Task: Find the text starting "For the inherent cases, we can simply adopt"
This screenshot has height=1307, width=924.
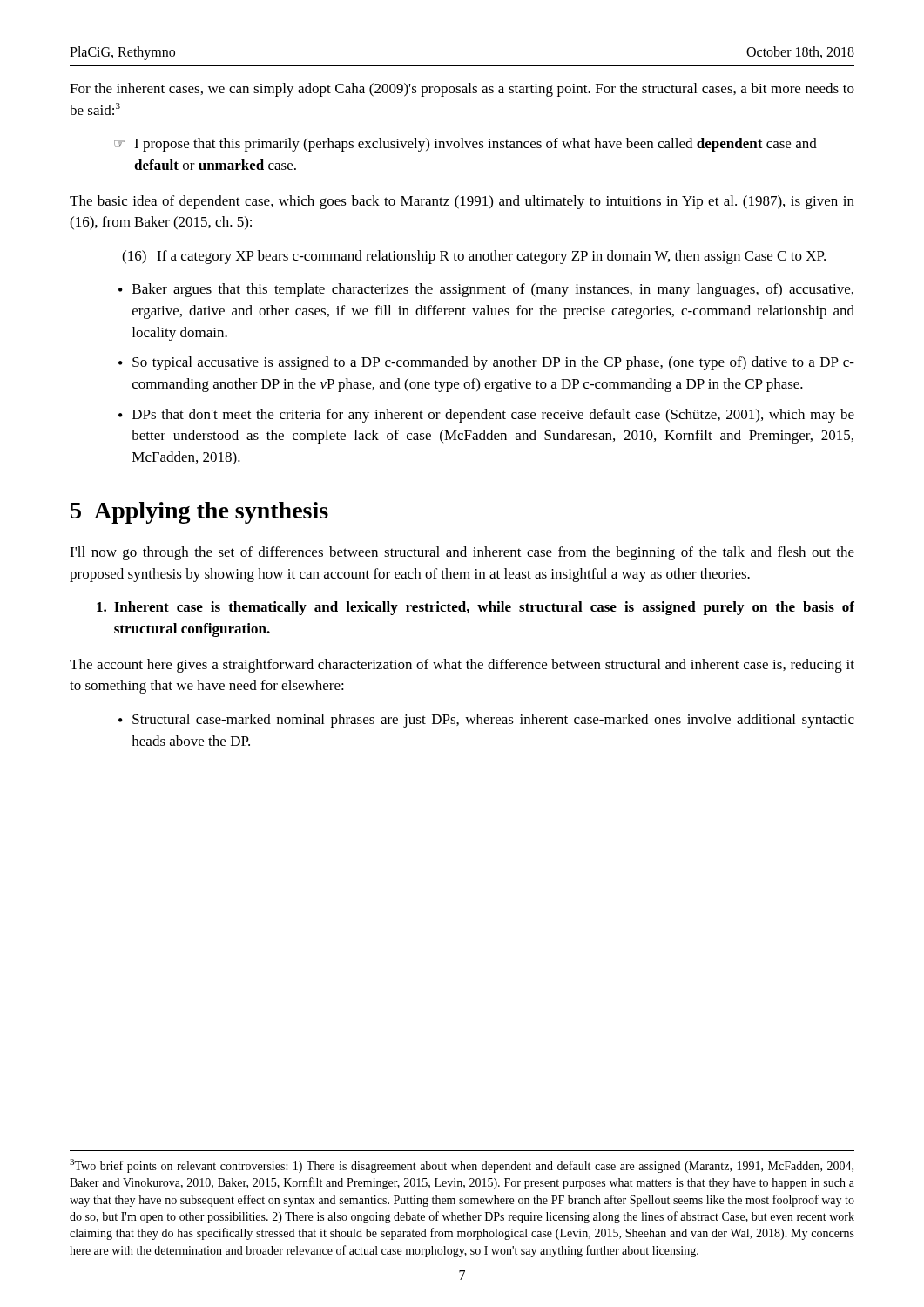Action: point(462,100)
